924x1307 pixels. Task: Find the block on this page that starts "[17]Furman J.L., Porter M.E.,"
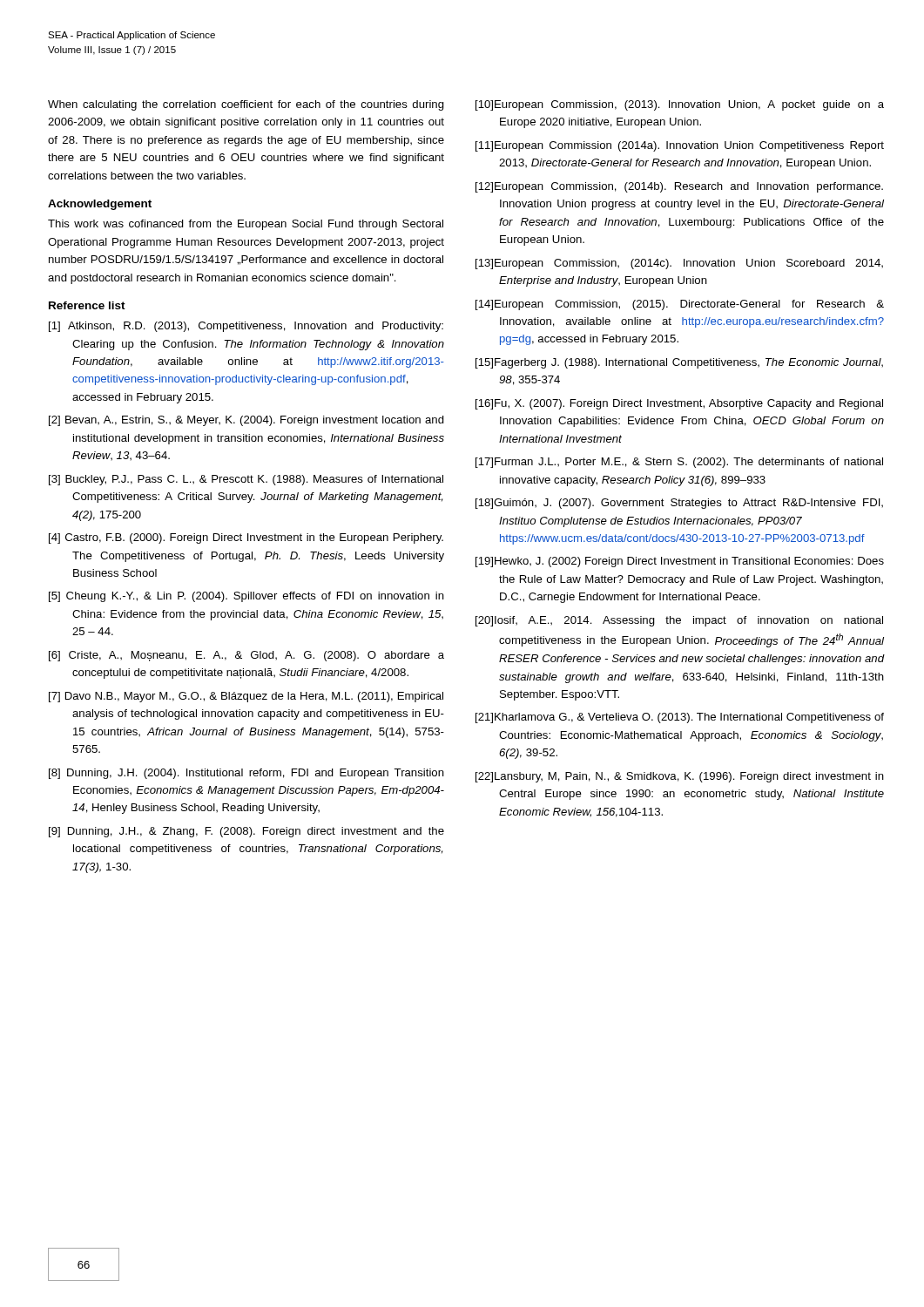pyautogui.click(x=679, y=470)
